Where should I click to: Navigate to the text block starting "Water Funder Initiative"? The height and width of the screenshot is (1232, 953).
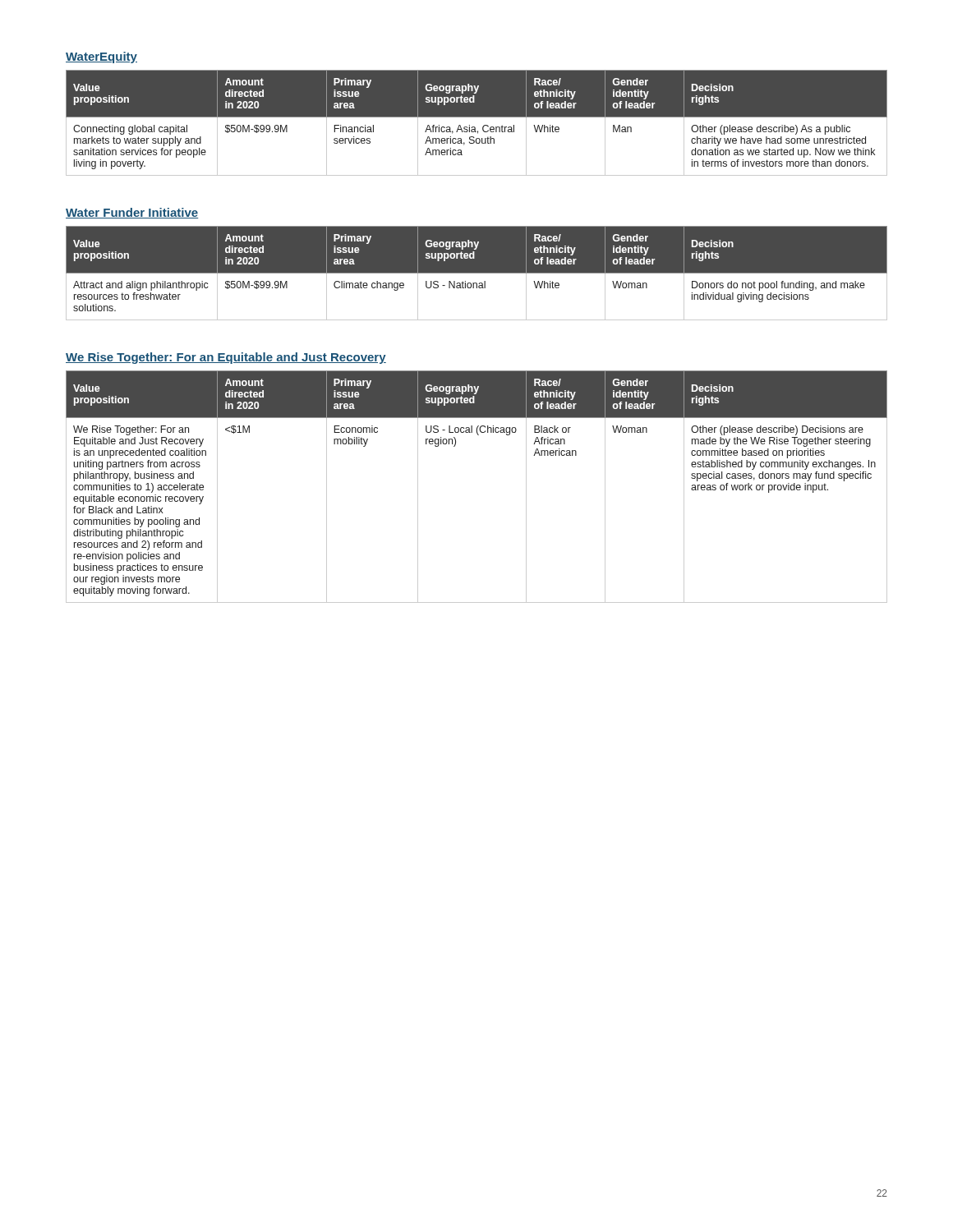(x=132, y=212)
